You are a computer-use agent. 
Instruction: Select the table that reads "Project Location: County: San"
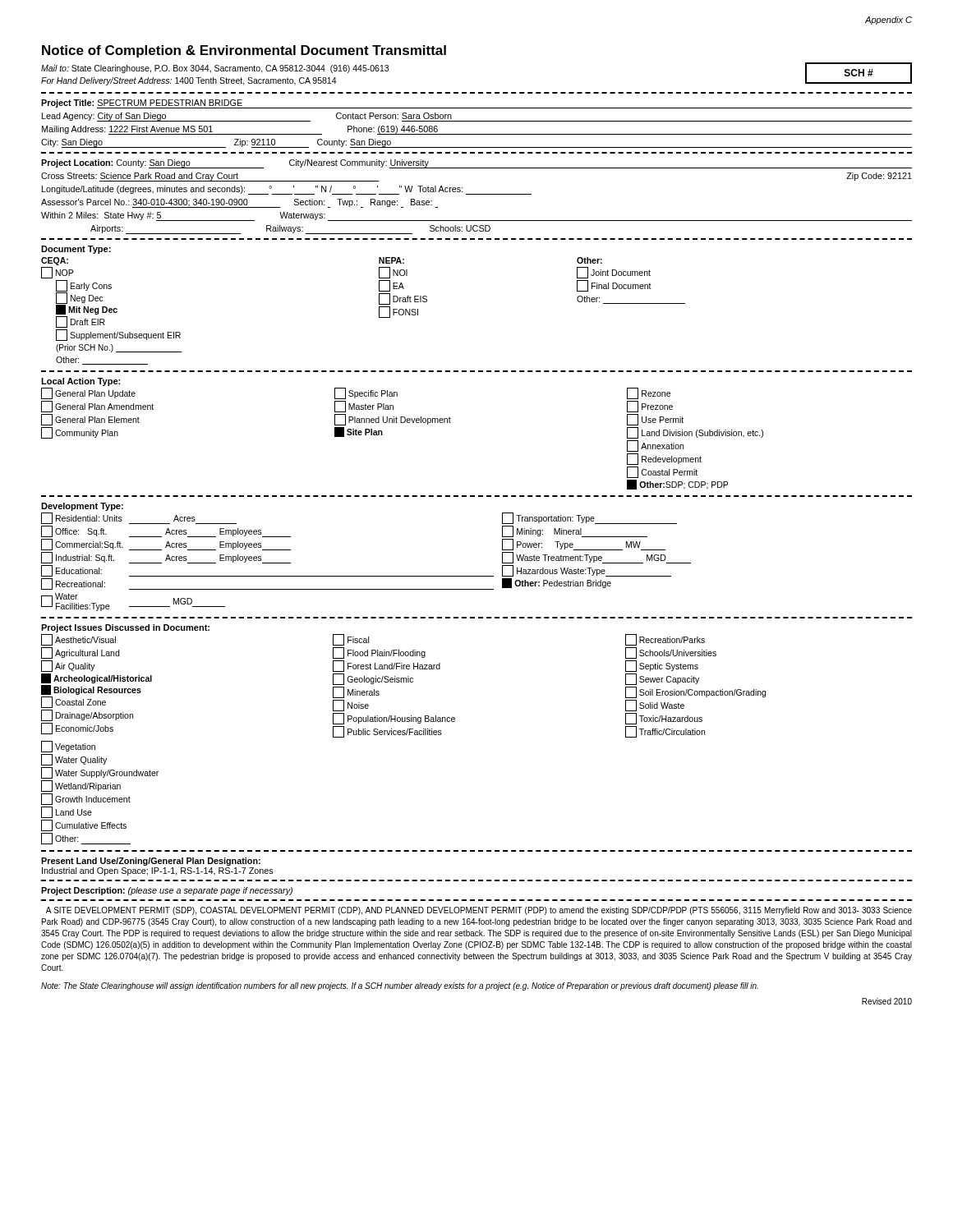[x=476, y=196]
